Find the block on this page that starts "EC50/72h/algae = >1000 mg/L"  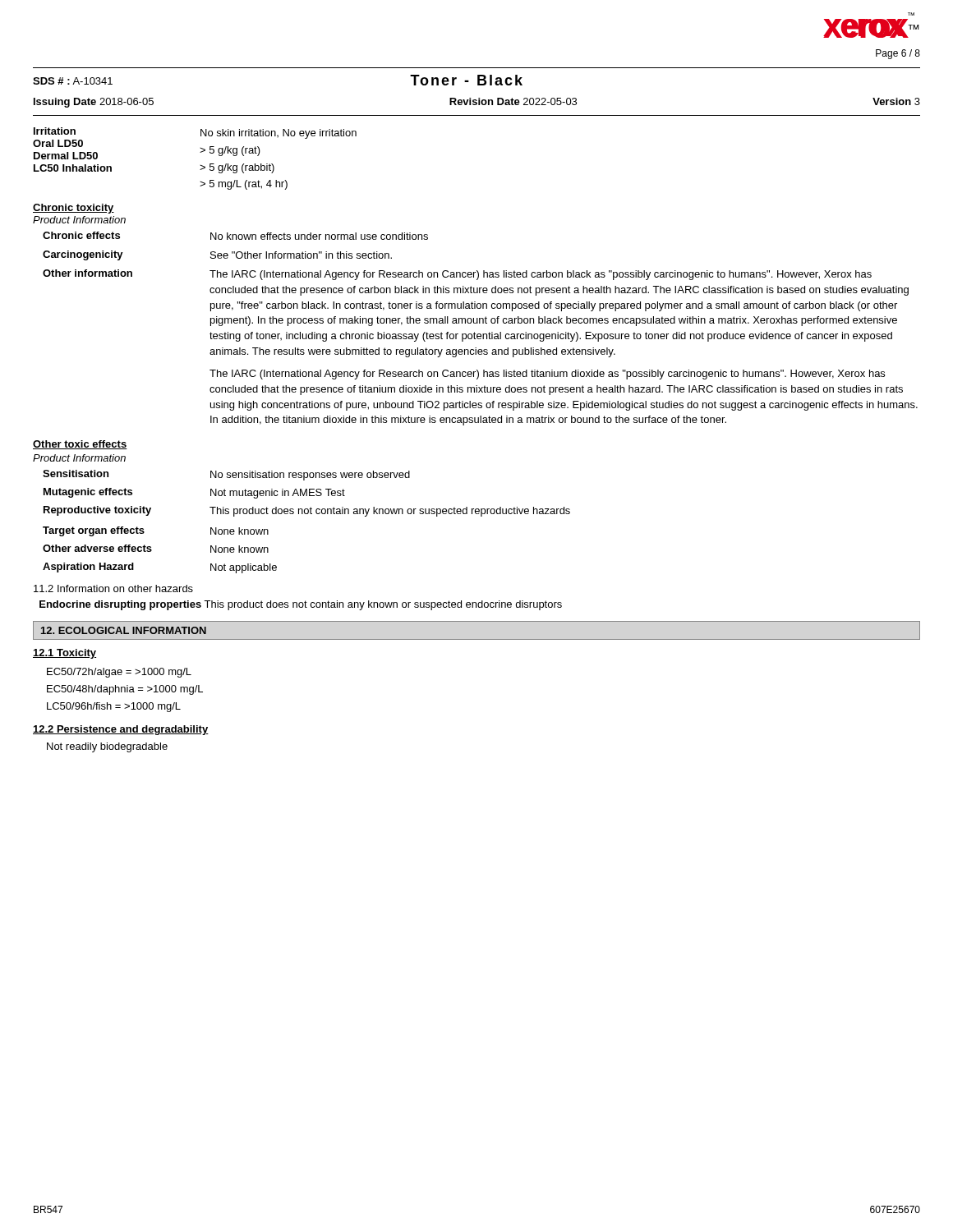125,689
